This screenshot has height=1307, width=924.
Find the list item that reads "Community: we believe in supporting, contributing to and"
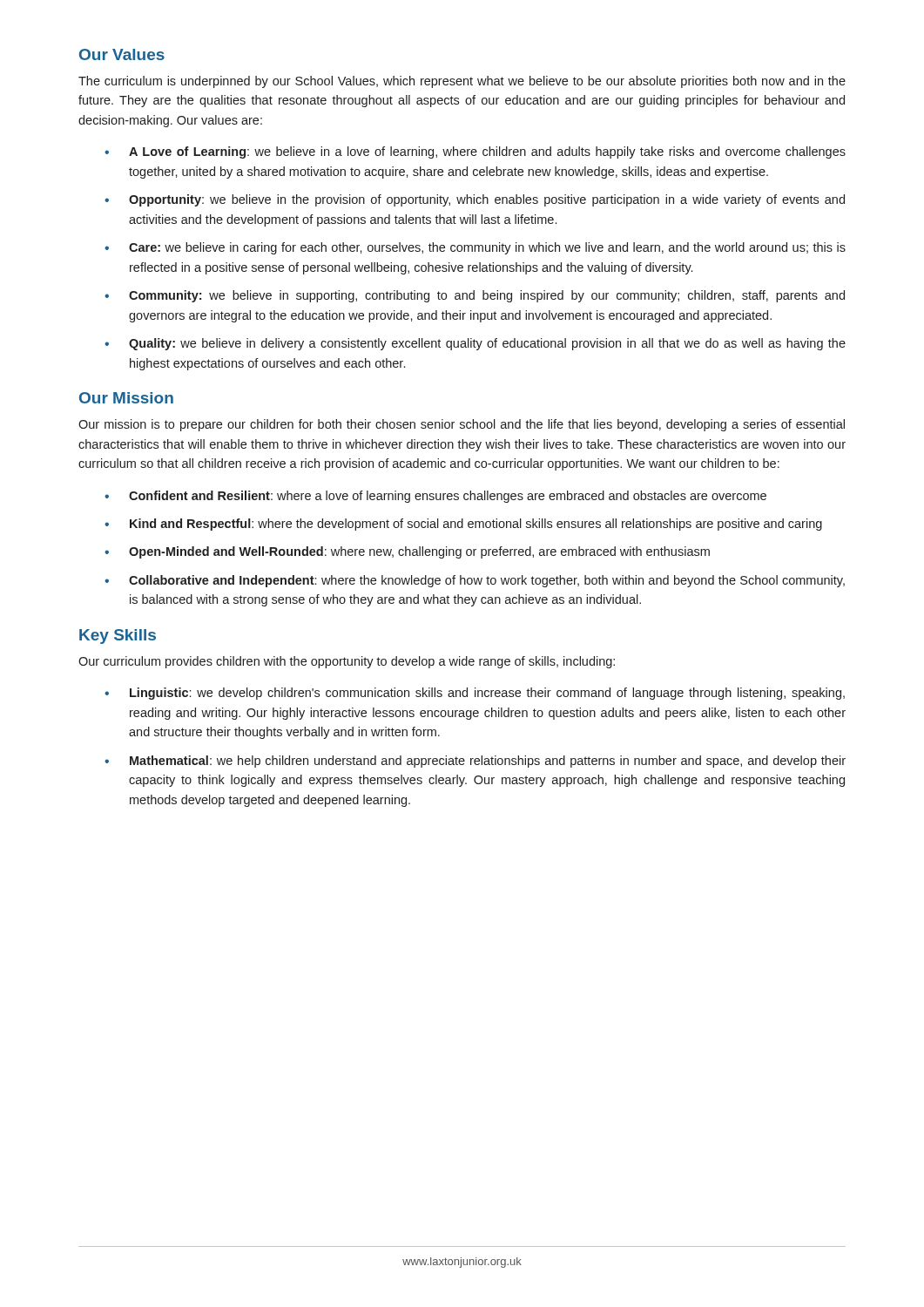tap(487, 305)
